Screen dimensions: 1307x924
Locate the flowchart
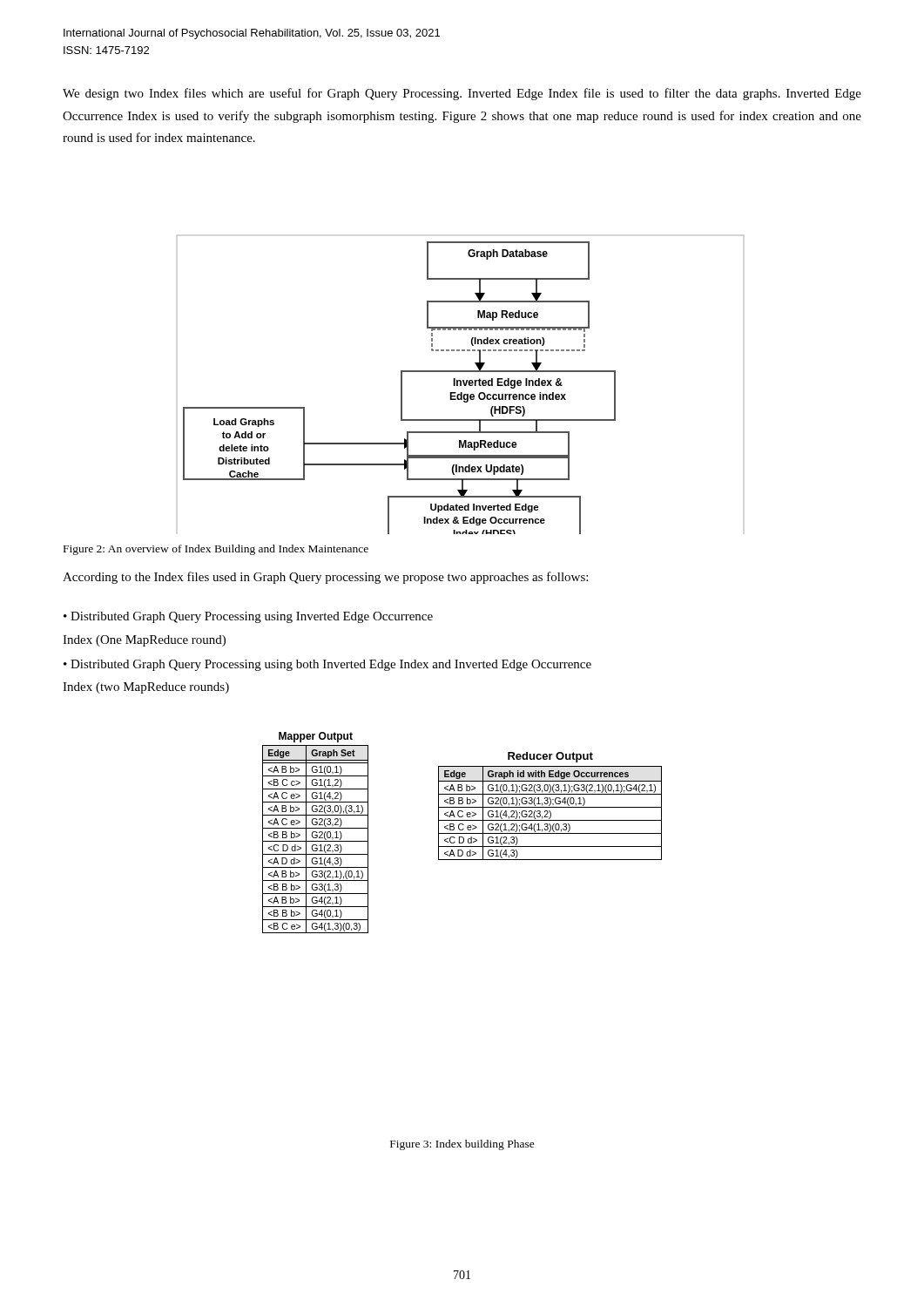462,384
